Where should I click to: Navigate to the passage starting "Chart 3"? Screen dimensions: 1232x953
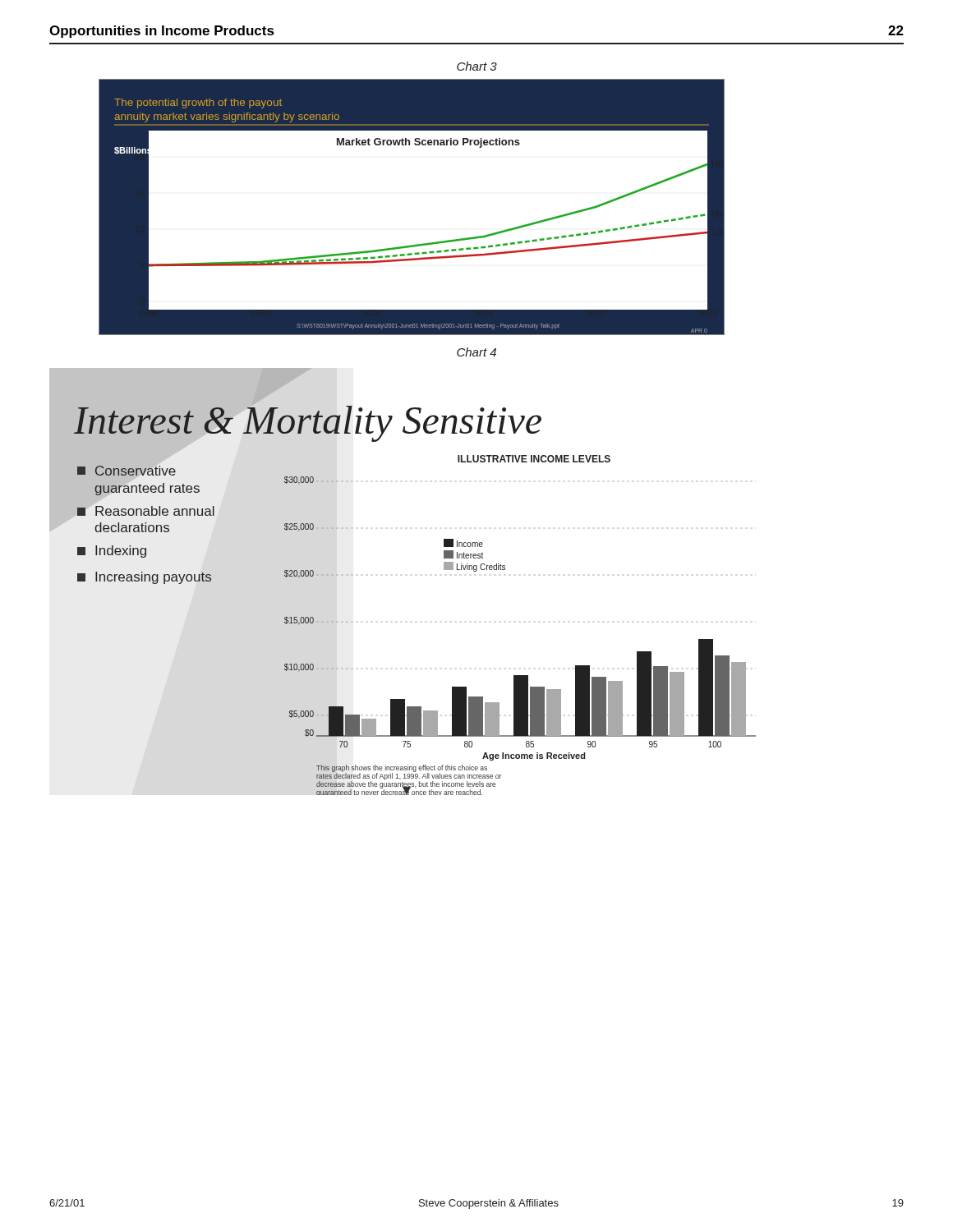point(476,66)
